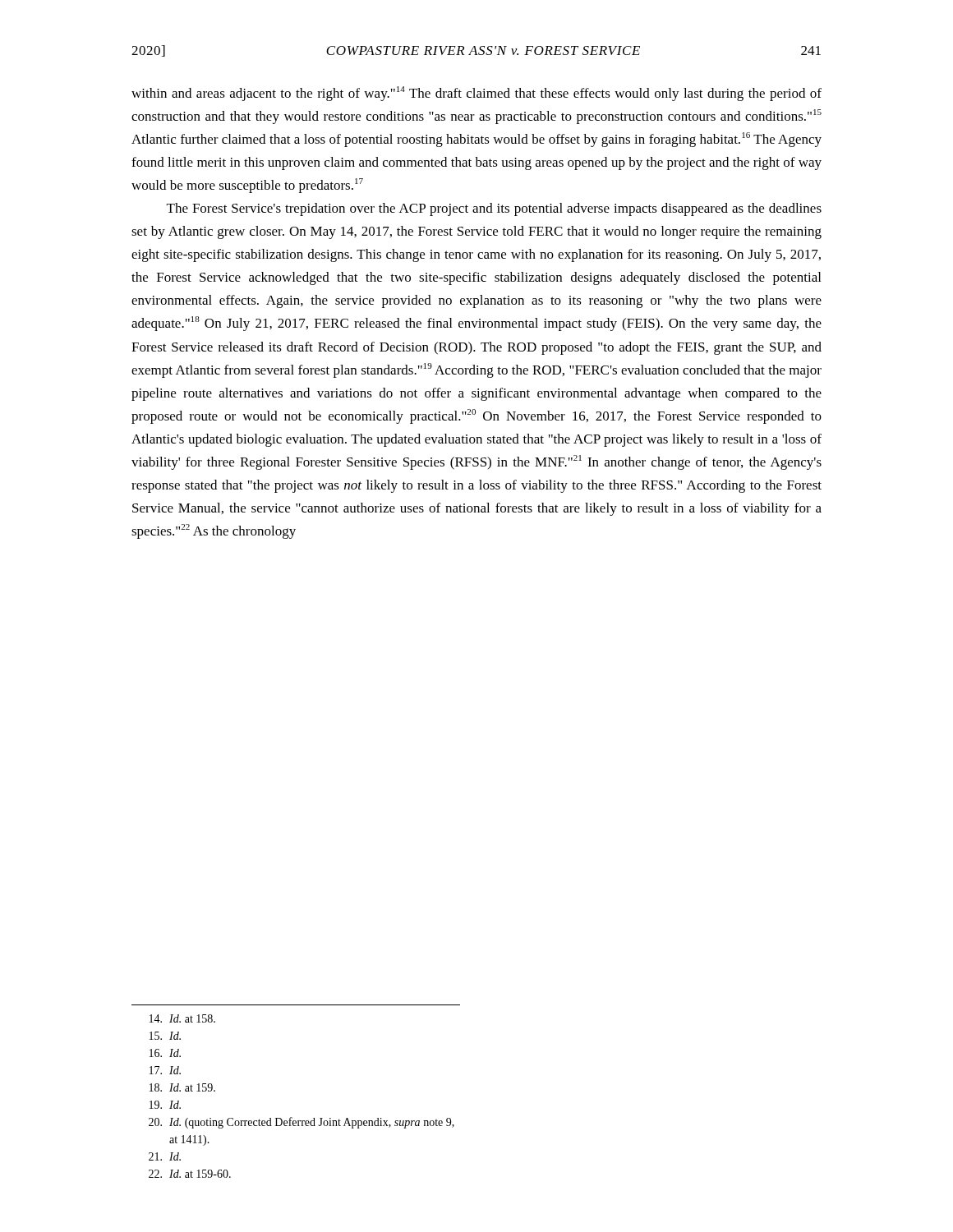Click the passage that begins "within and areas"
953x1232 pixels.
pos(476,140)
